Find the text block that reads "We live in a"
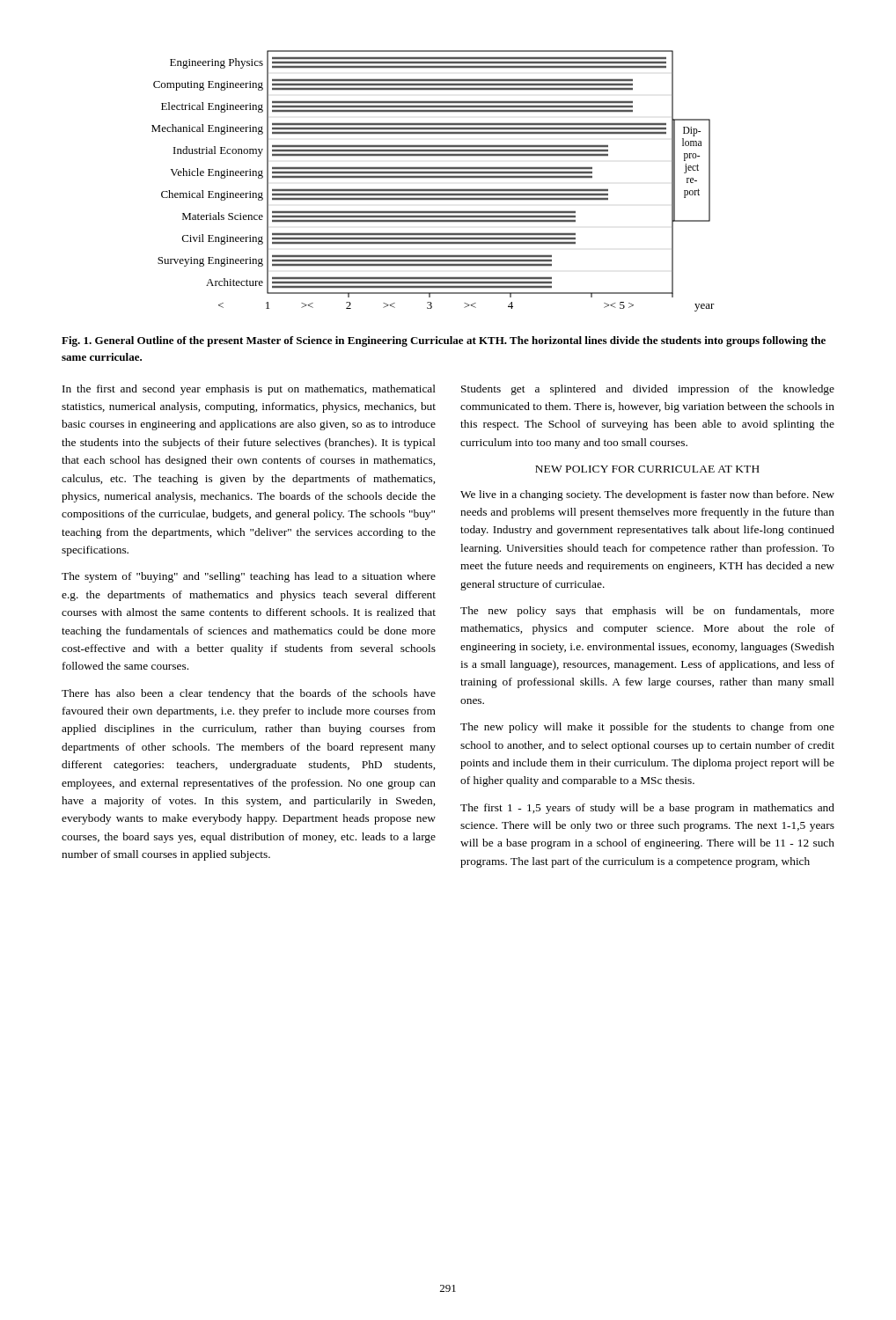896x1320 pixels. (x=647, y=539)
